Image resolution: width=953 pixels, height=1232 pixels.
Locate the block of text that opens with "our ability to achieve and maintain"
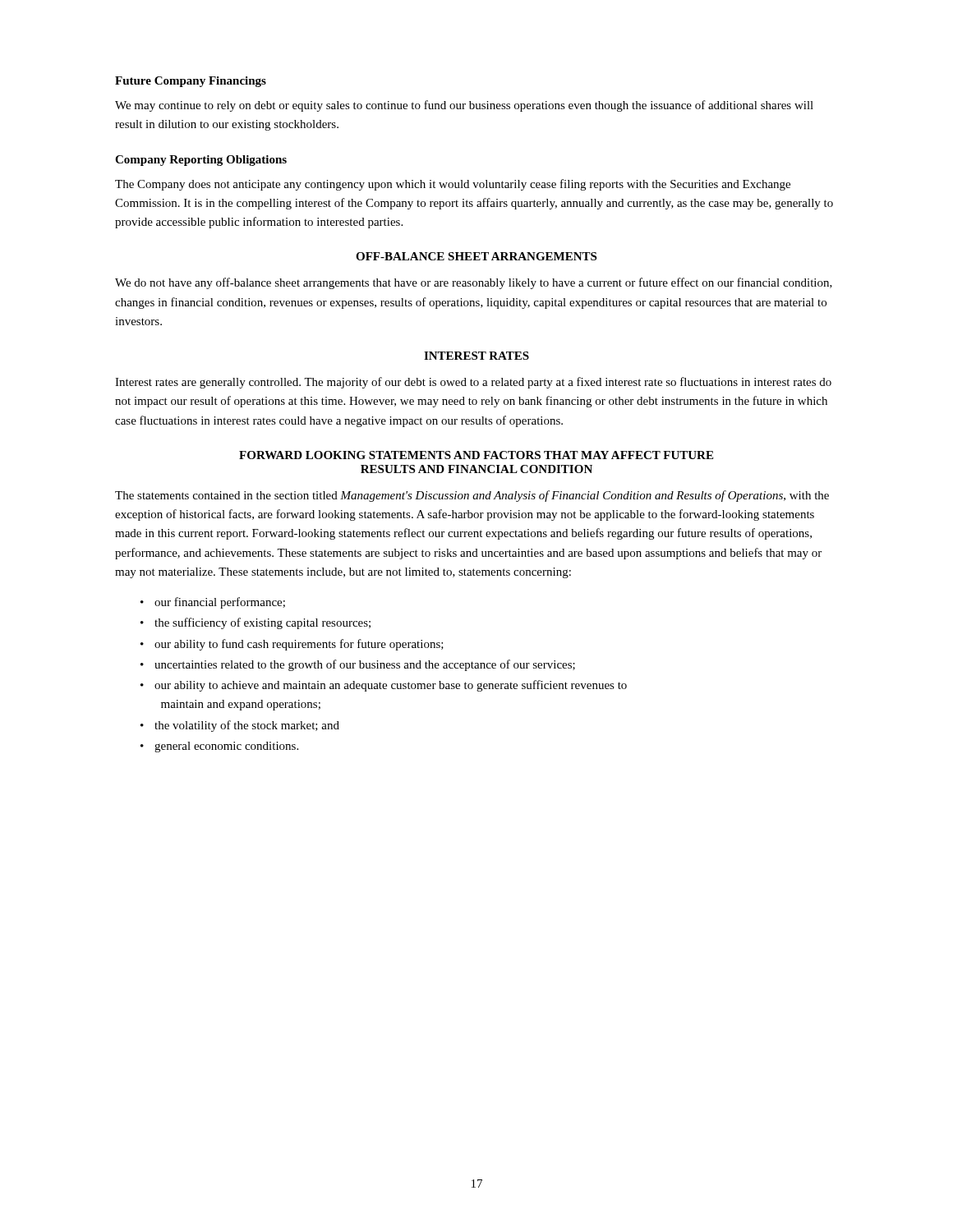coord(391,695)
